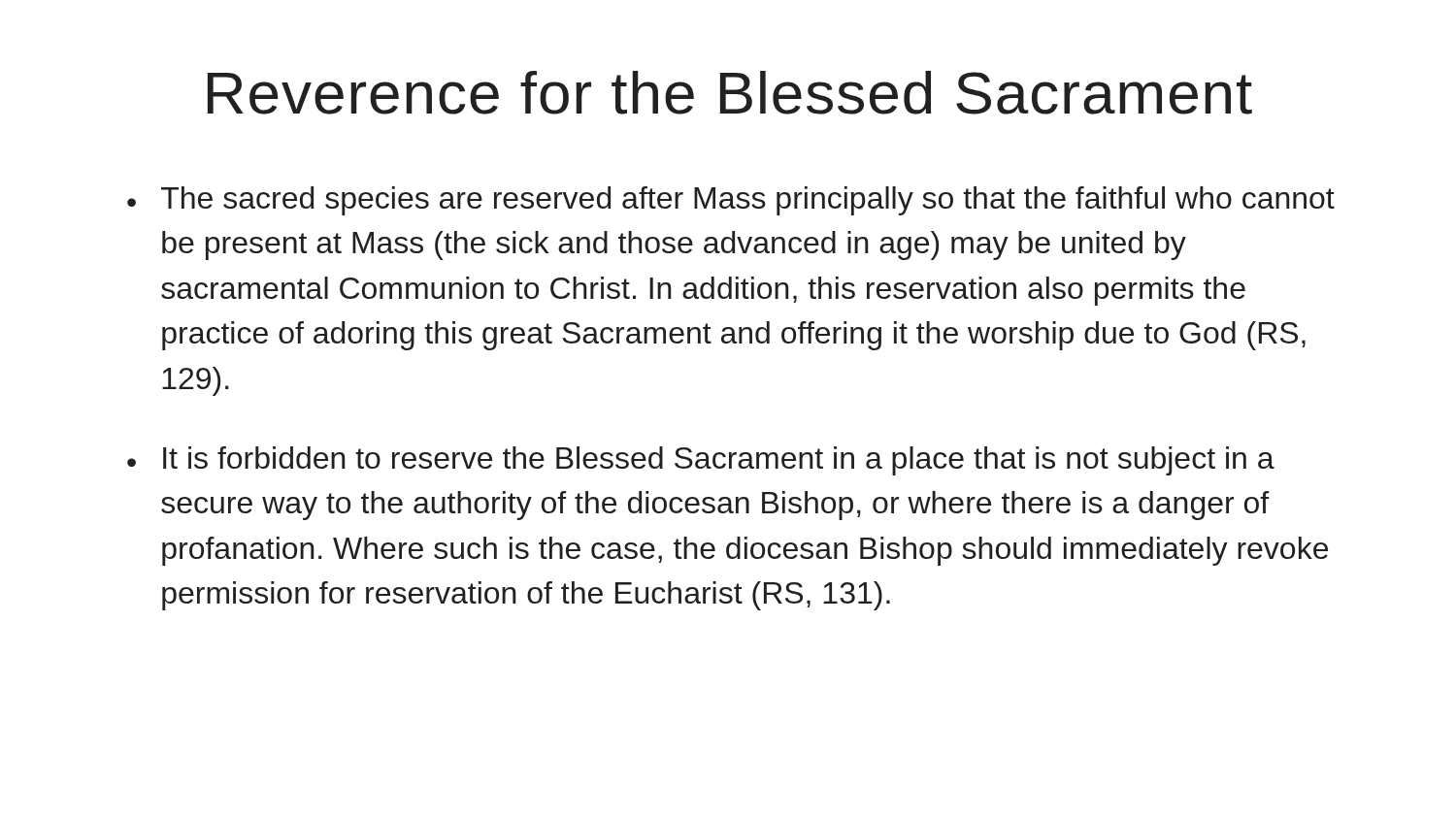Select the list item containing "• It is forbidden to reserve"
Screen dimensions: 819x1456
point(743,526)
